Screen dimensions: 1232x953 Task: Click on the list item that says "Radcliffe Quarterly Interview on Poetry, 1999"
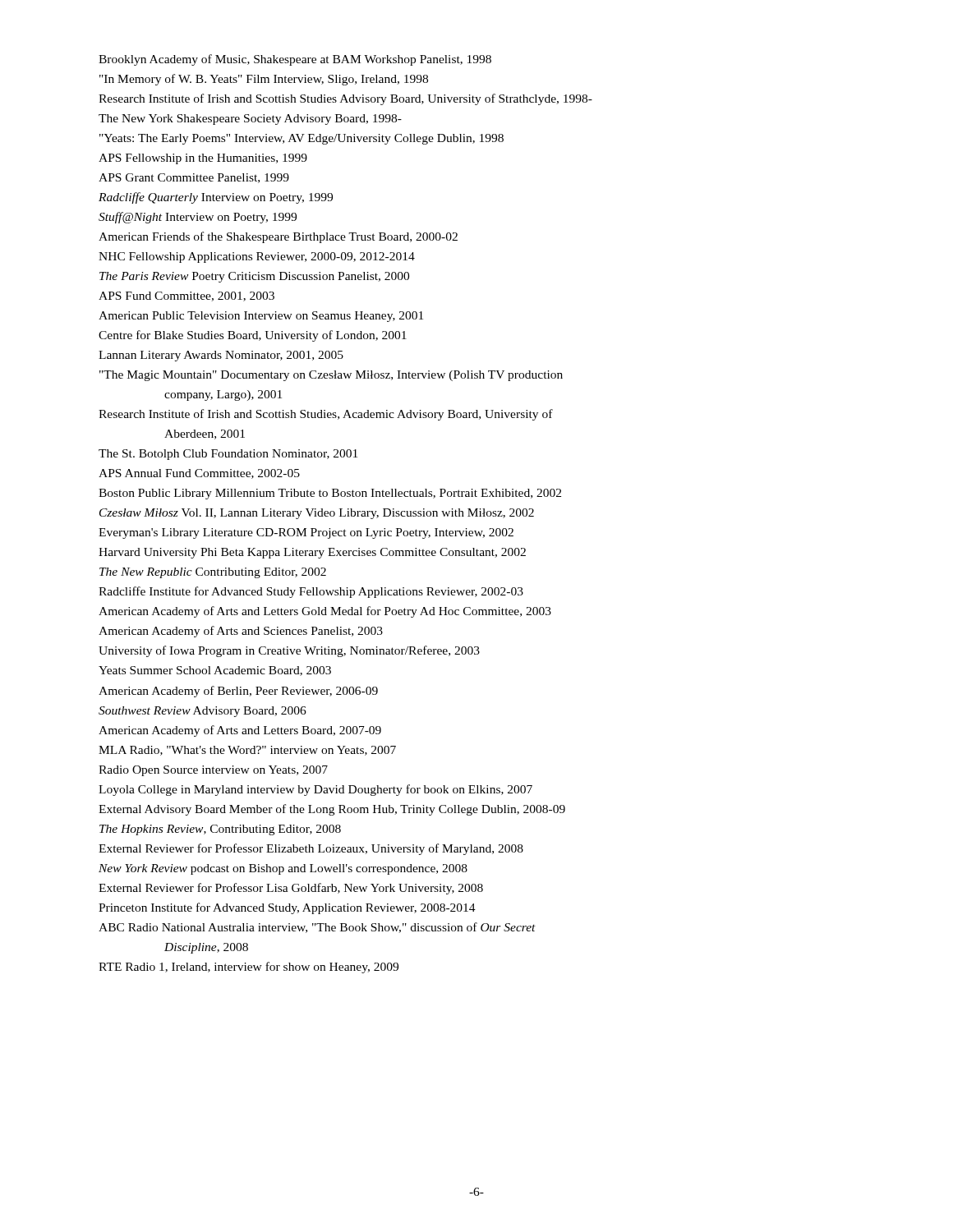click(216, 197)
